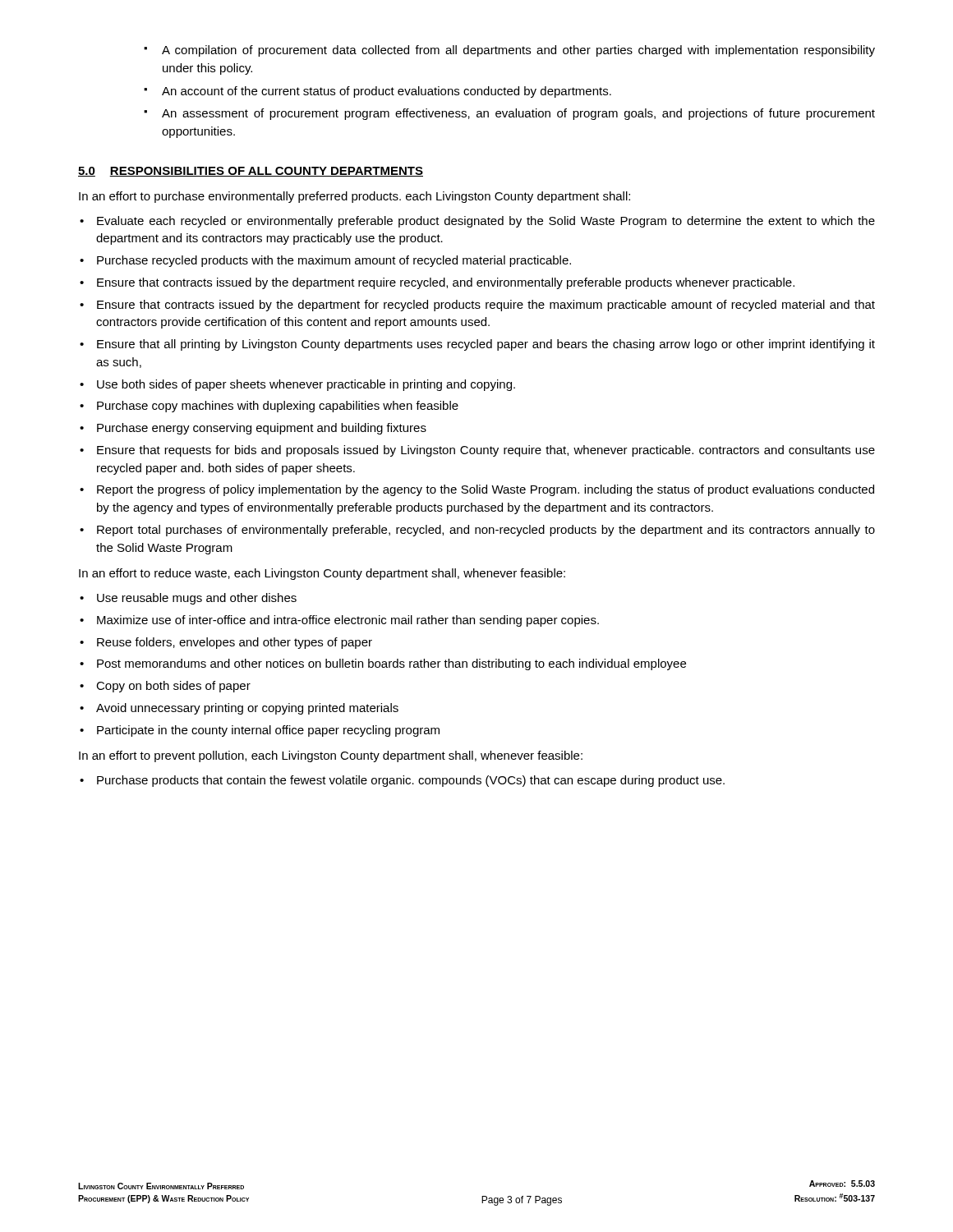Locate the list item that says "Purchase products that"
Screen dimensions: 1232x953
pos(476,780)
